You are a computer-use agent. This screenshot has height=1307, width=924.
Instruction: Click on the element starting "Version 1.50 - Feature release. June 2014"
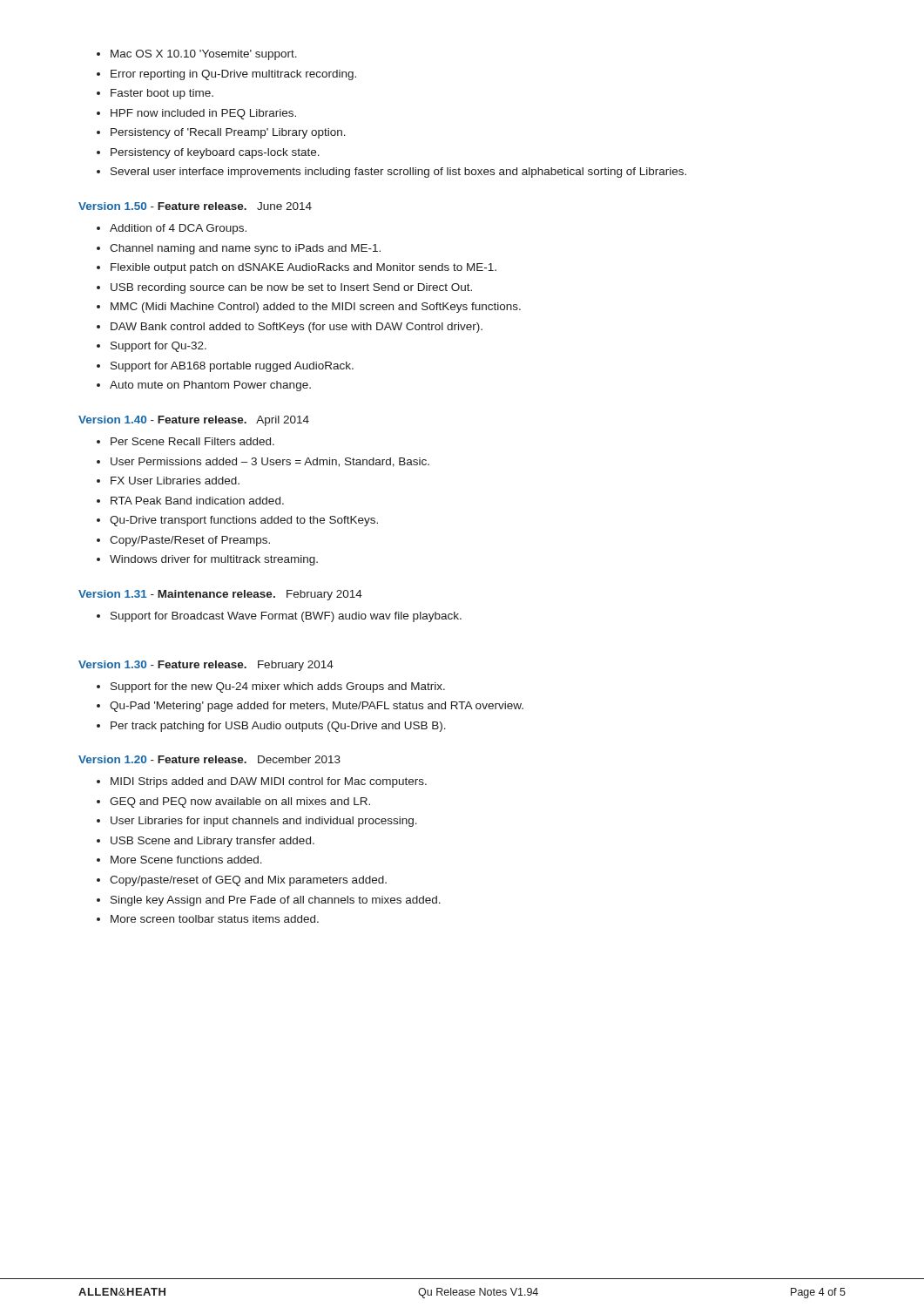(195, 206)
